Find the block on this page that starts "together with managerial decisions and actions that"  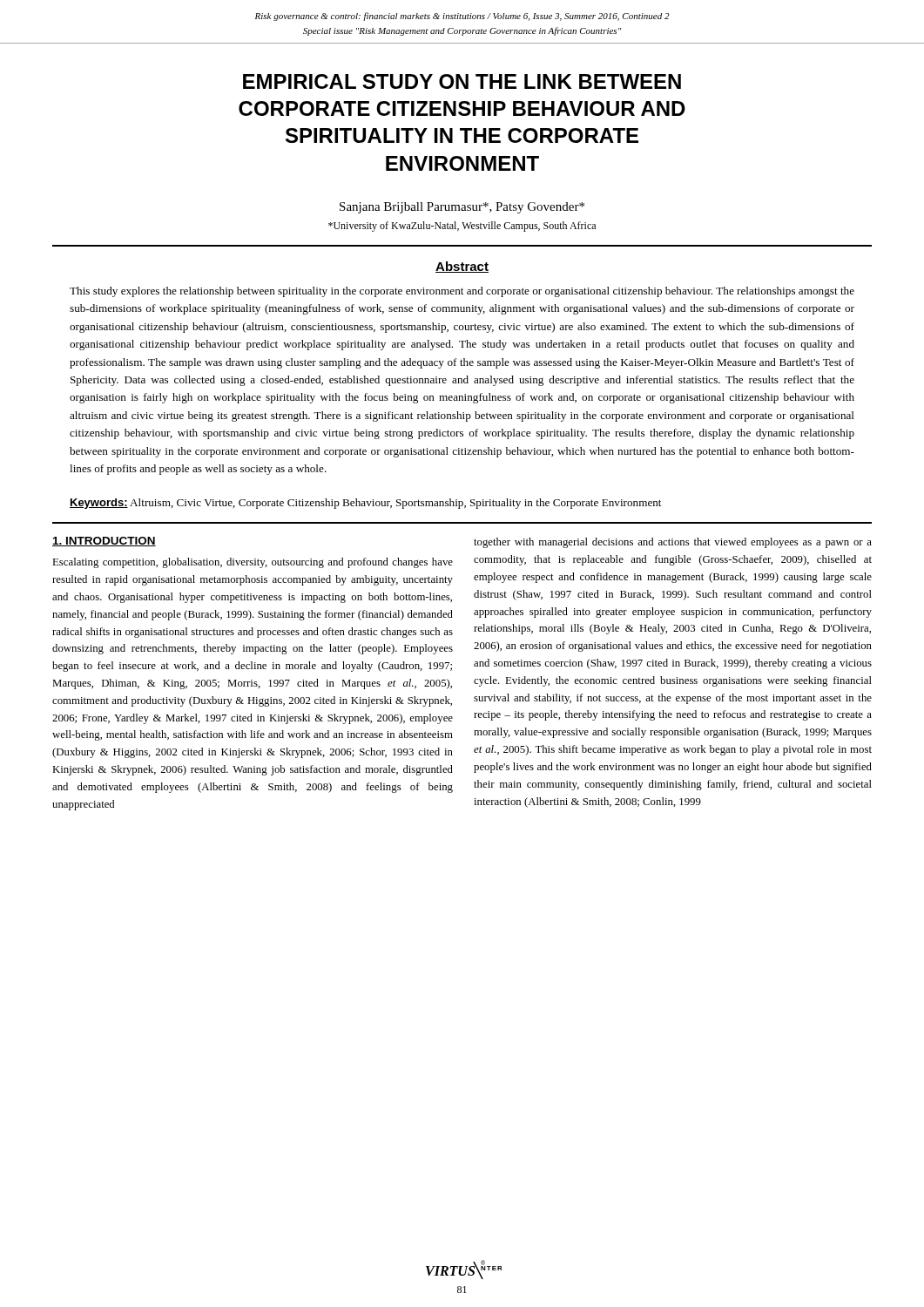coord(673,672)
